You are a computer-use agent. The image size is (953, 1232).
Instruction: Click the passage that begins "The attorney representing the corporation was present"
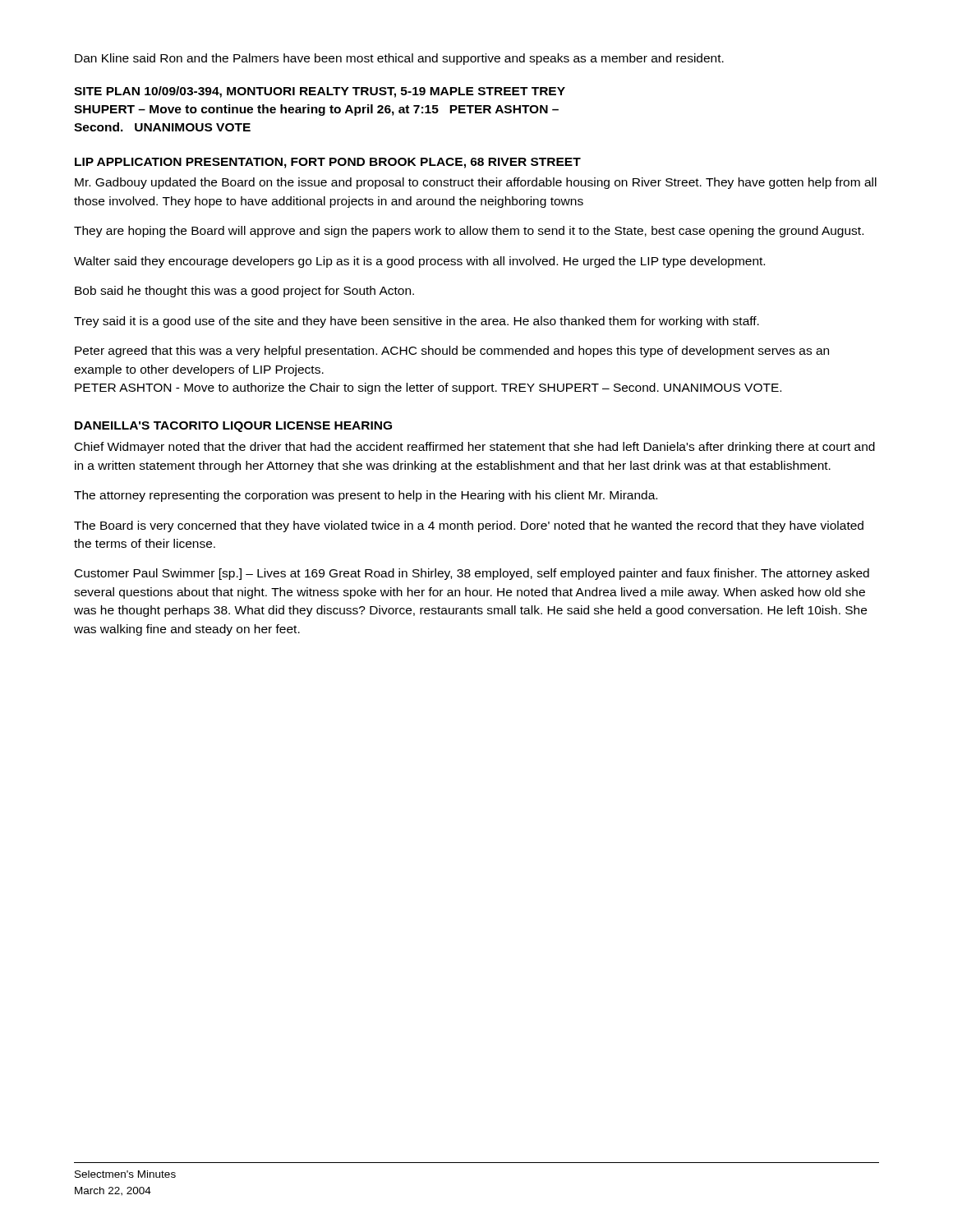(x=366, y=495)
